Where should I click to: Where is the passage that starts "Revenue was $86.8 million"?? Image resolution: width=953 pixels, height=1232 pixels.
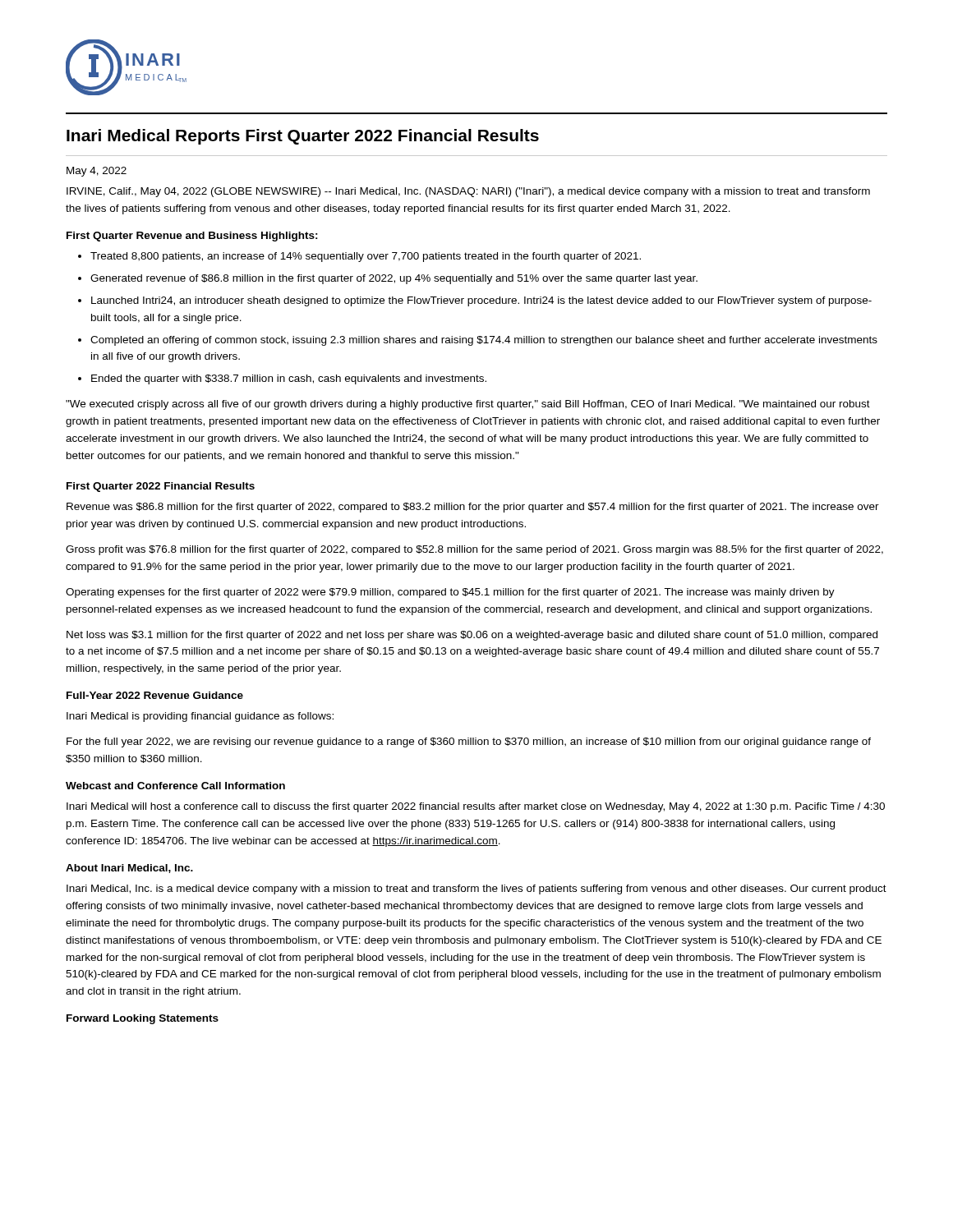472,515
